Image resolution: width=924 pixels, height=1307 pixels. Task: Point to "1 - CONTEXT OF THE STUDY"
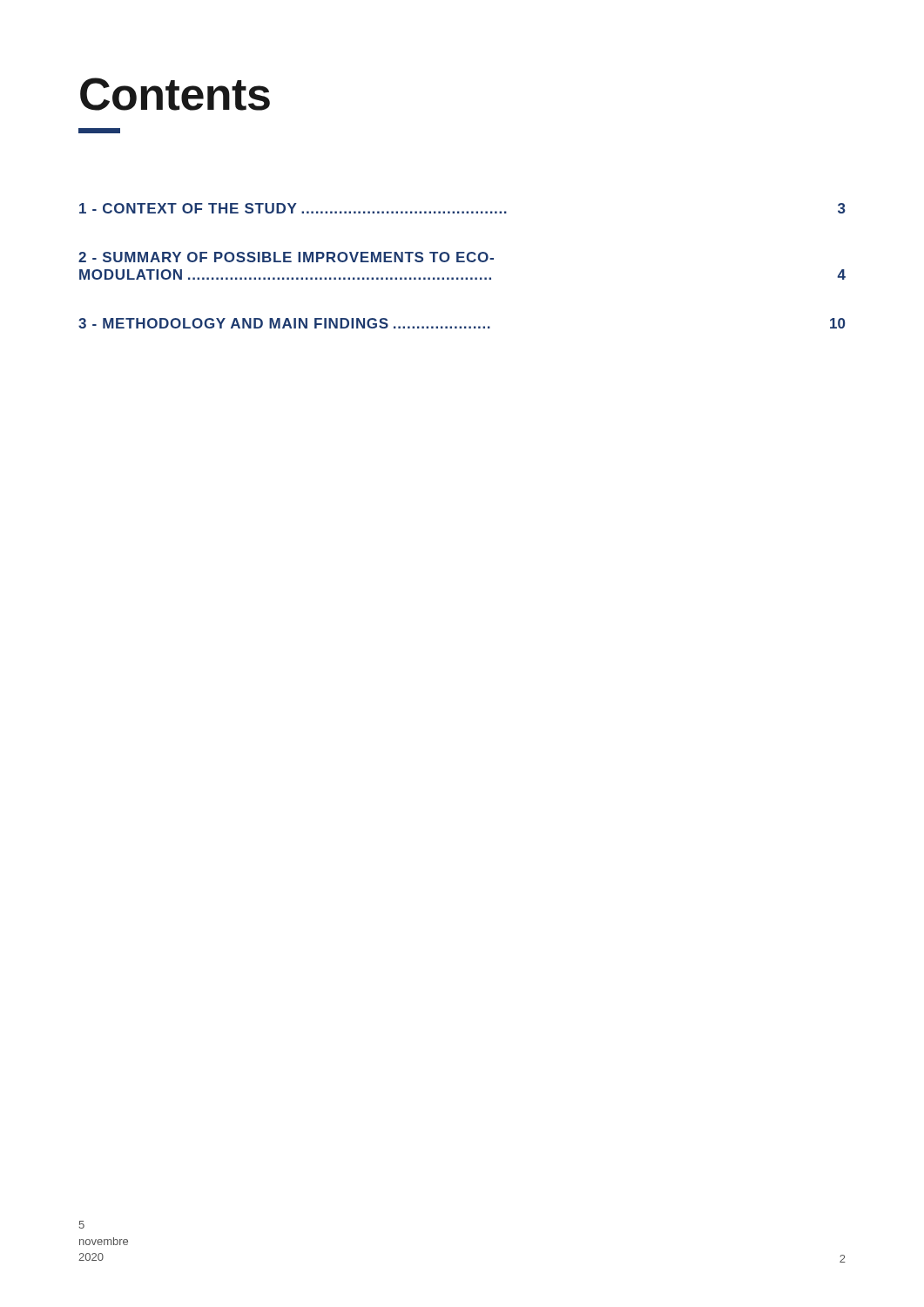pos(462,209)
